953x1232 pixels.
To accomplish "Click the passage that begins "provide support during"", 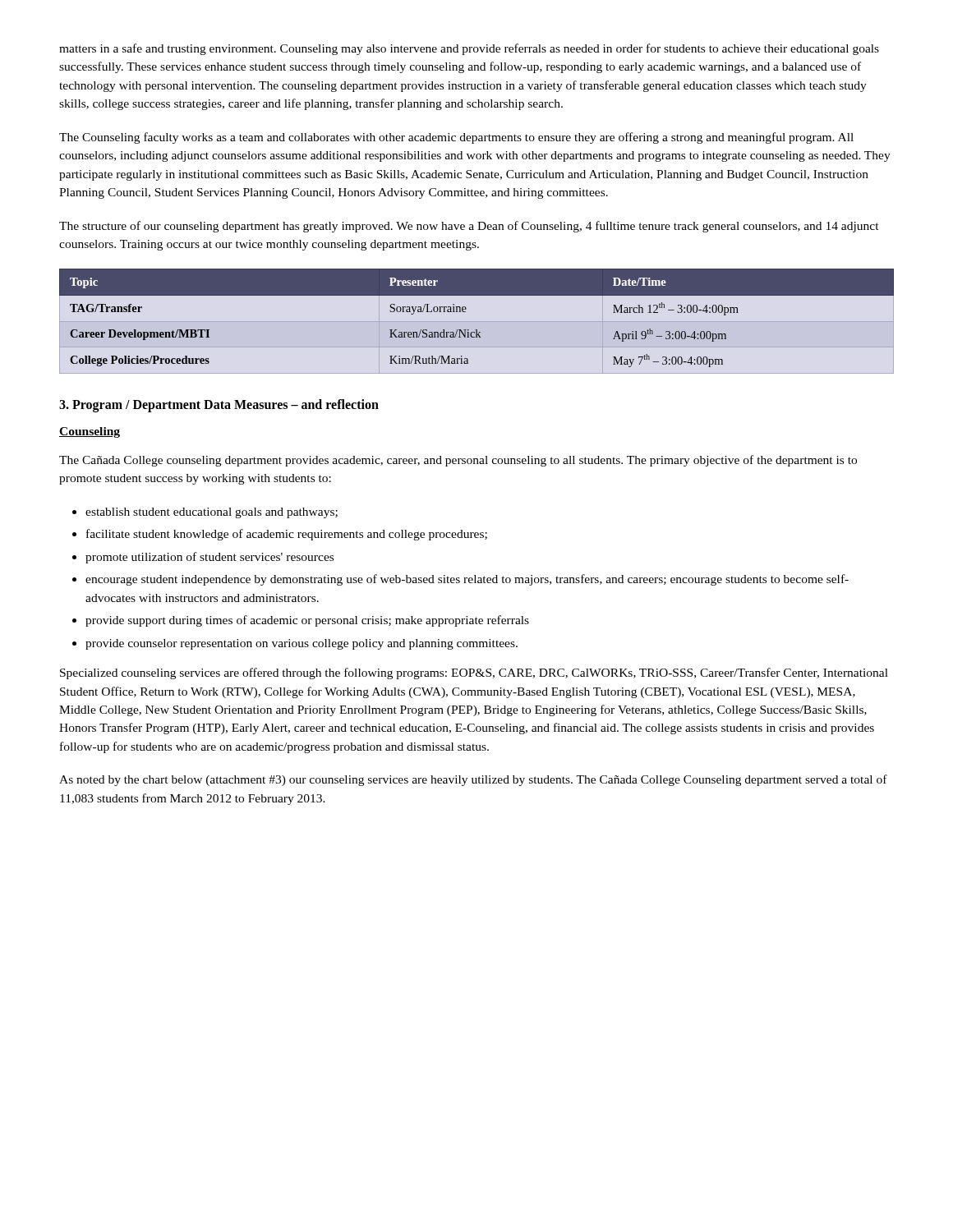I will tap(476, 620).
